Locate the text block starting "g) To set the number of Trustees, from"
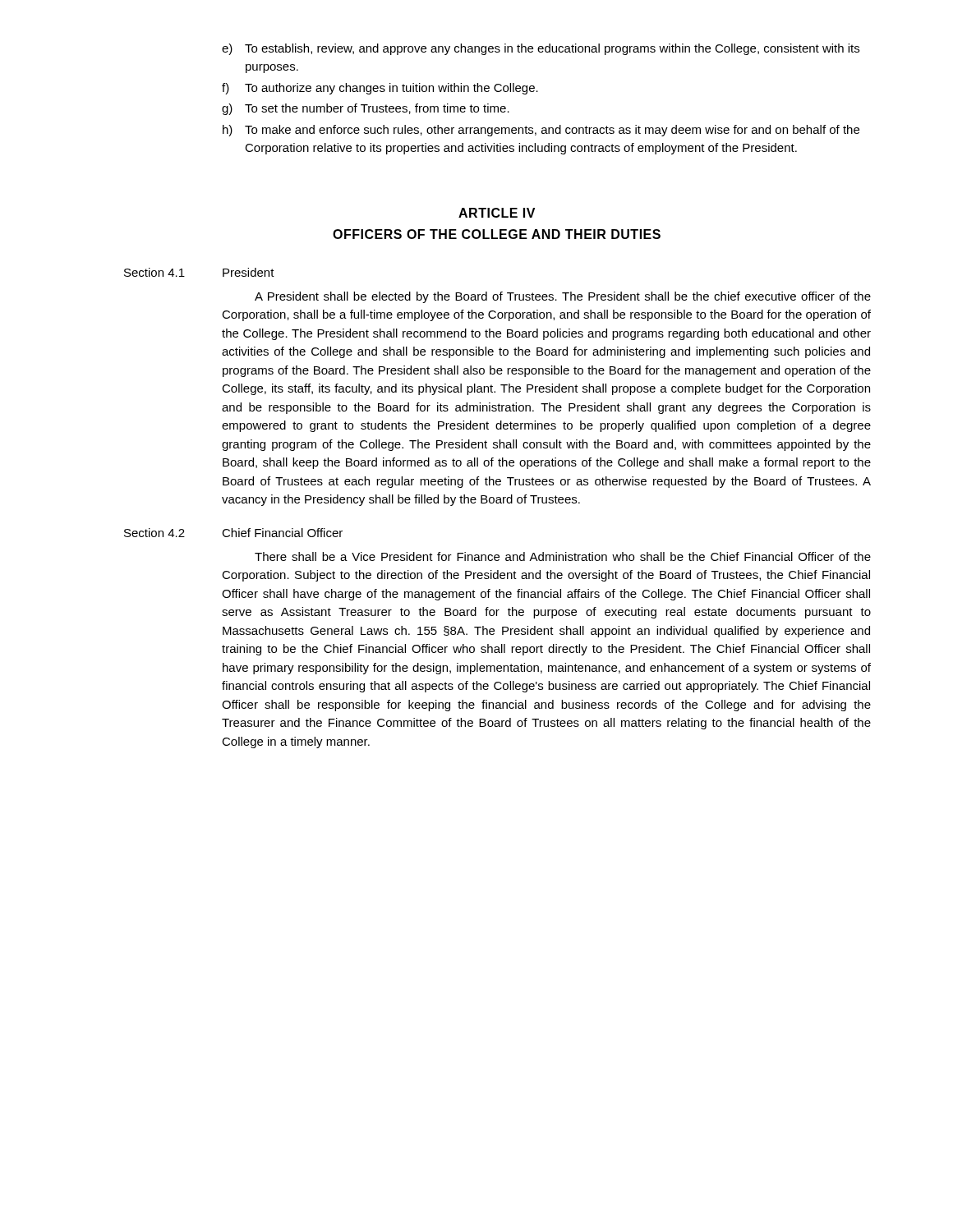953x1232 pixels. pyautogui.click(x=366, y=109)
